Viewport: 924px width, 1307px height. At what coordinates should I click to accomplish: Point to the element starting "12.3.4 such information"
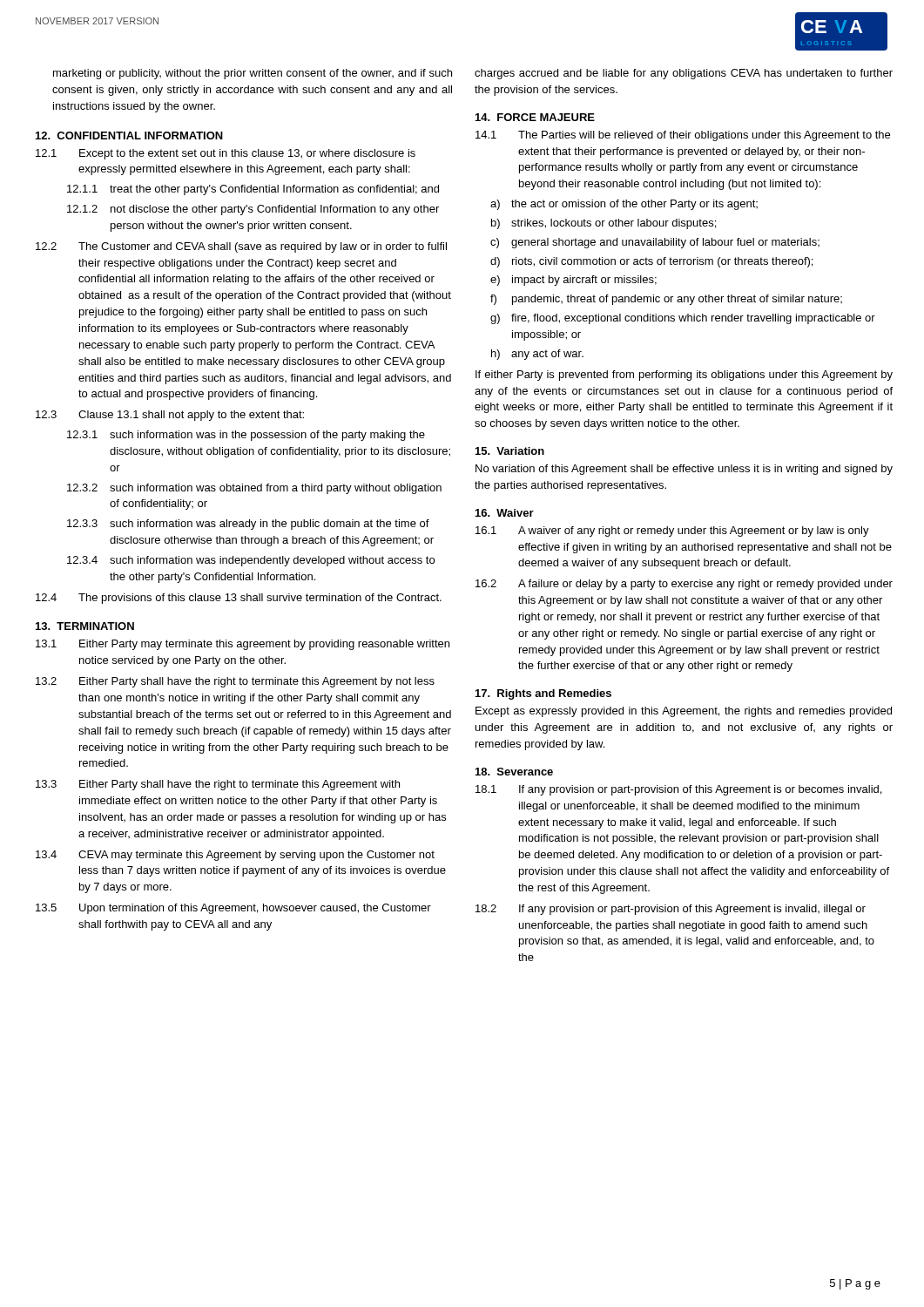tap(260, 569)
